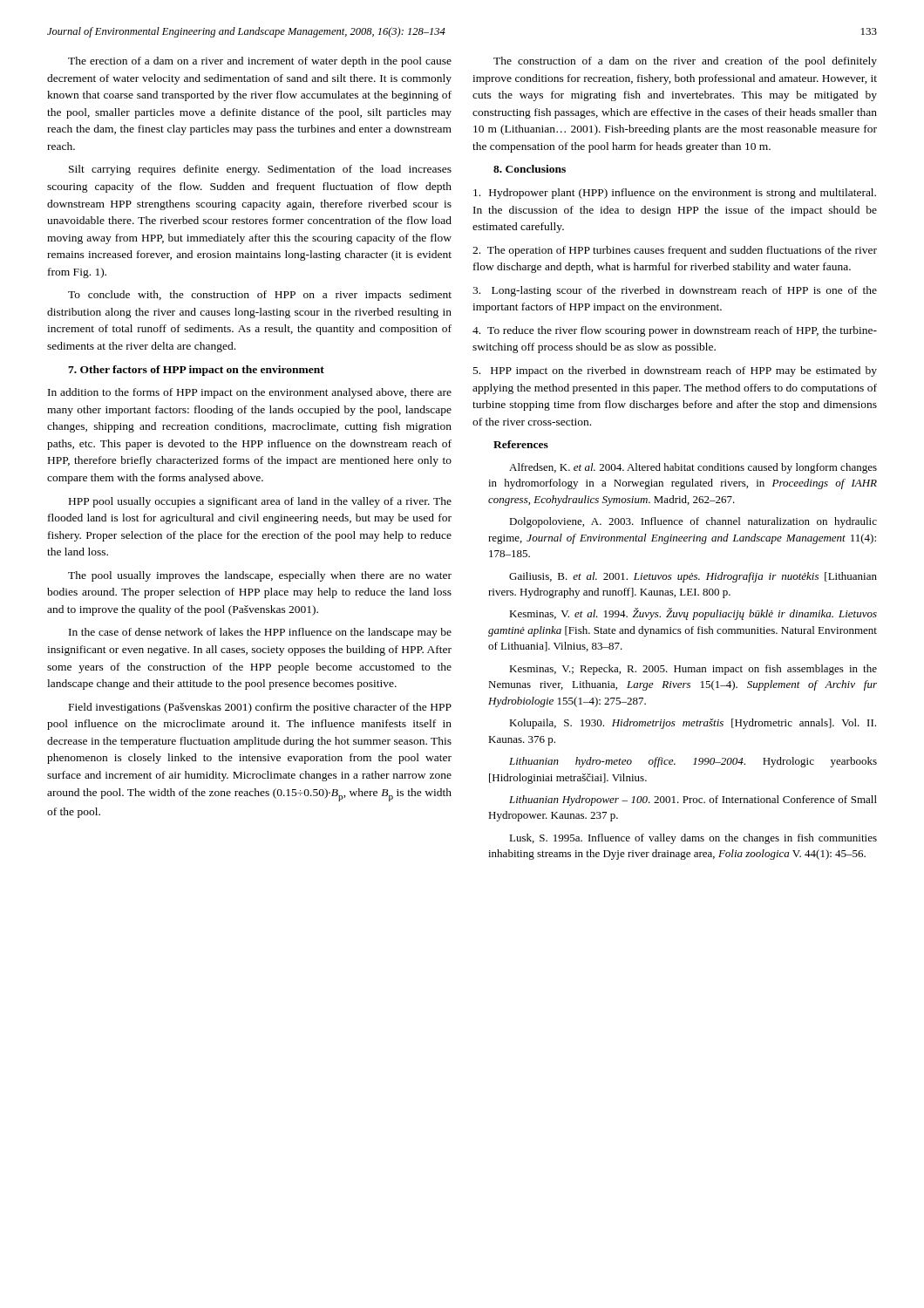Image resolution: width=924 pixels, height=1308 pixels.
Task: Locate the block of text that opens with "Lusk, S. 1995a. Influence"
Action: click(675, 846)
